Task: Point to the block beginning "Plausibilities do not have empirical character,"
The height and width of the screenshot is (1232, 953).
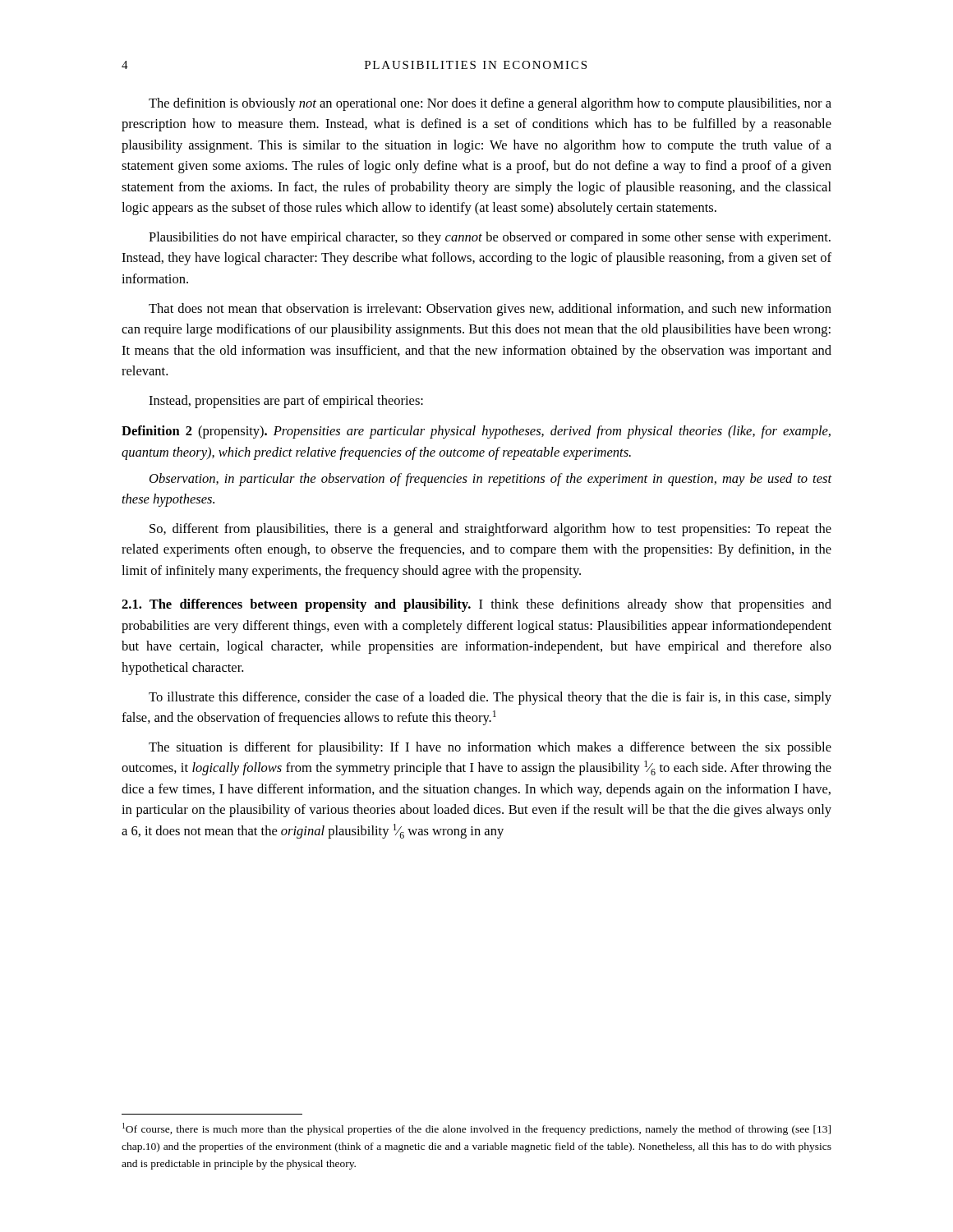Action: point(476,258)
